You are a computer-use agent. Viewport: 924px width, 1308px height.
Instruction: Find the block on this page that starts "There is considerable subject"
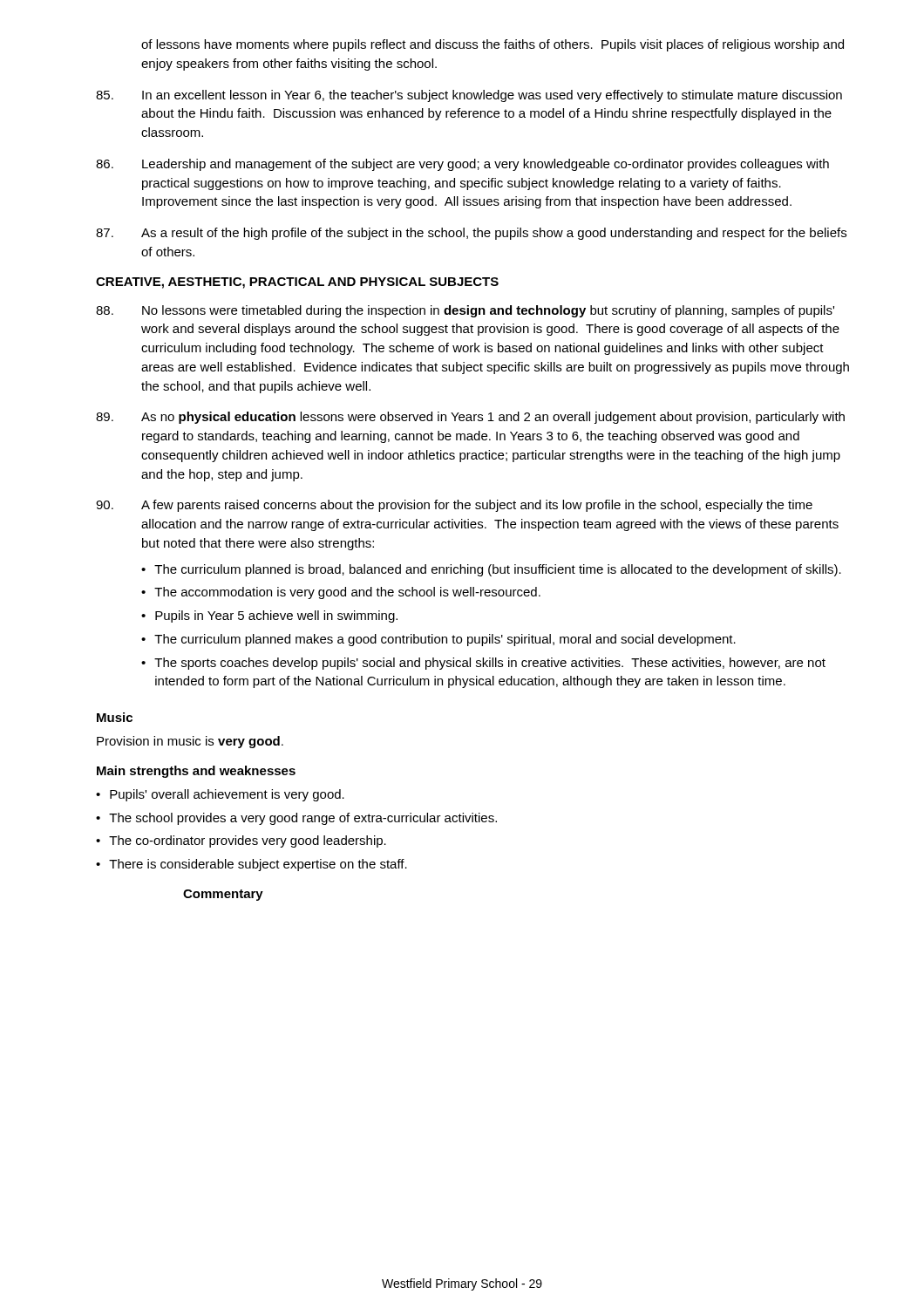pyautogui.click(x=258, y=864)
